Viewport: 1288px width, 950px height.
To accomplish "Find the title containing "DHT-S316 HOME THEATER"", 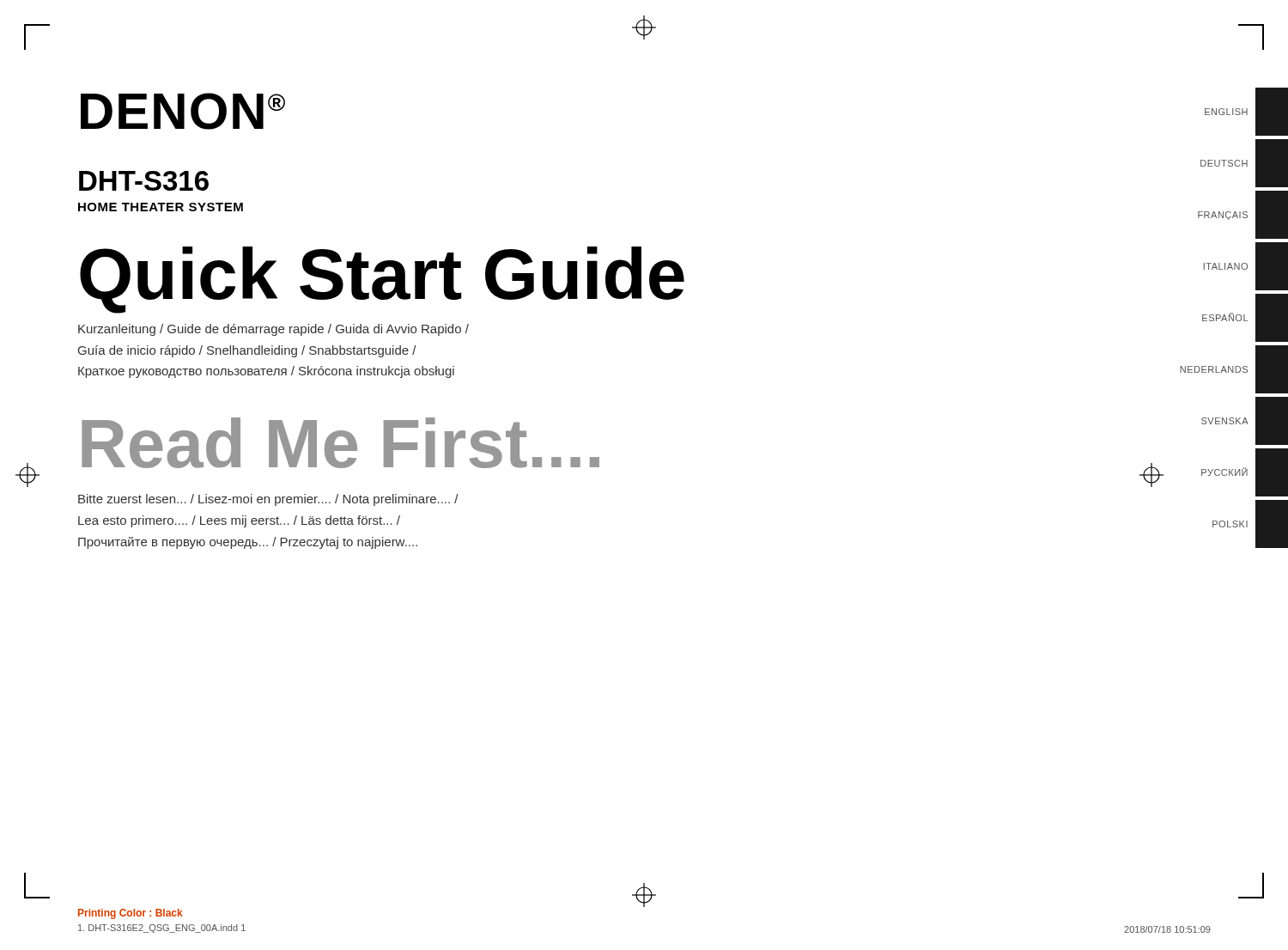I will coord(144,181).
